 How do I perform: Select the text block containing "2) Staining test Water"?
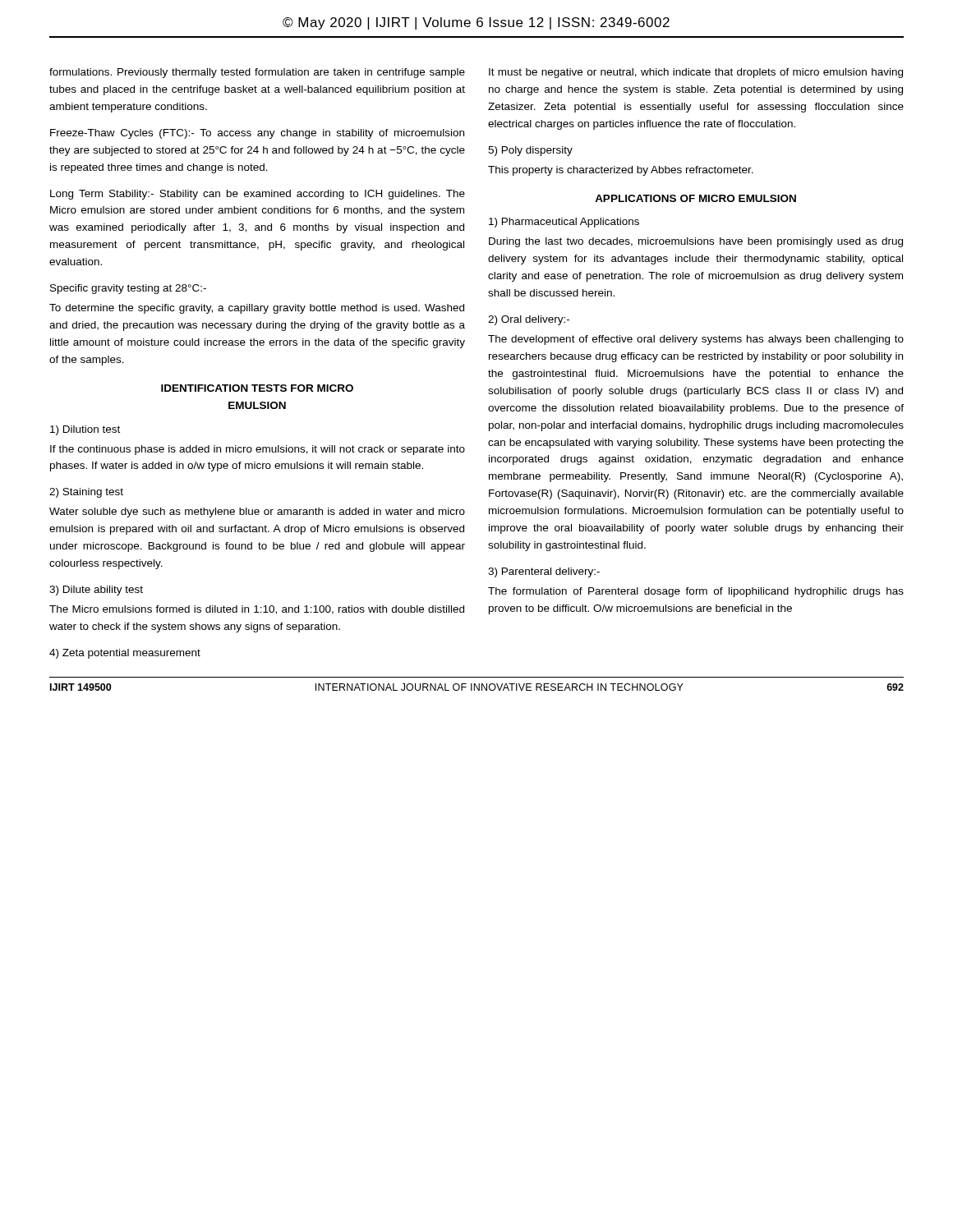click(x=257, y=528)
